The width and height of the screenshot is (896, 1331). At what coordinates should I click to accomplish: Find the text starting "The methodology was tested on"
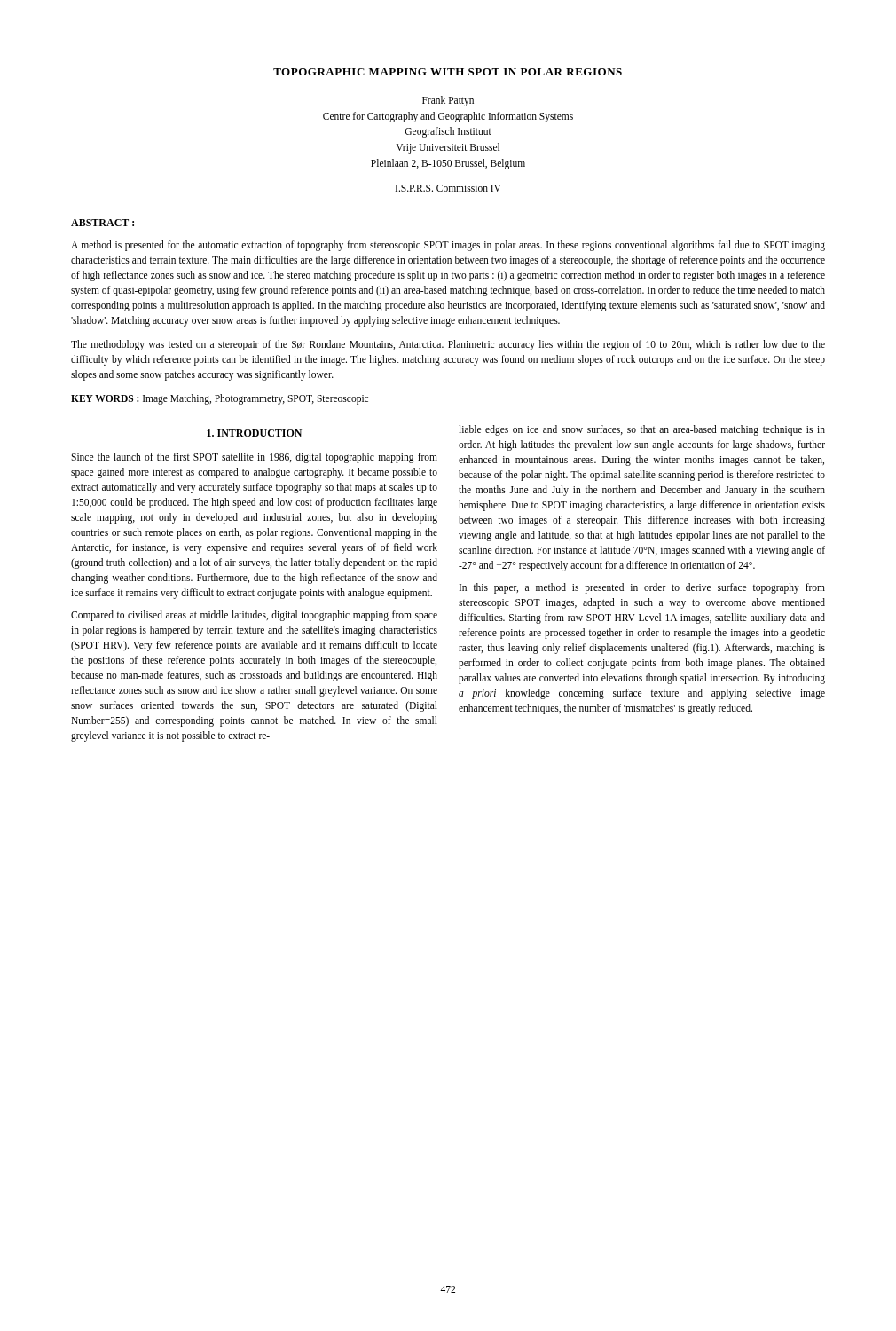pyautogui.click(x=448, y=359)
